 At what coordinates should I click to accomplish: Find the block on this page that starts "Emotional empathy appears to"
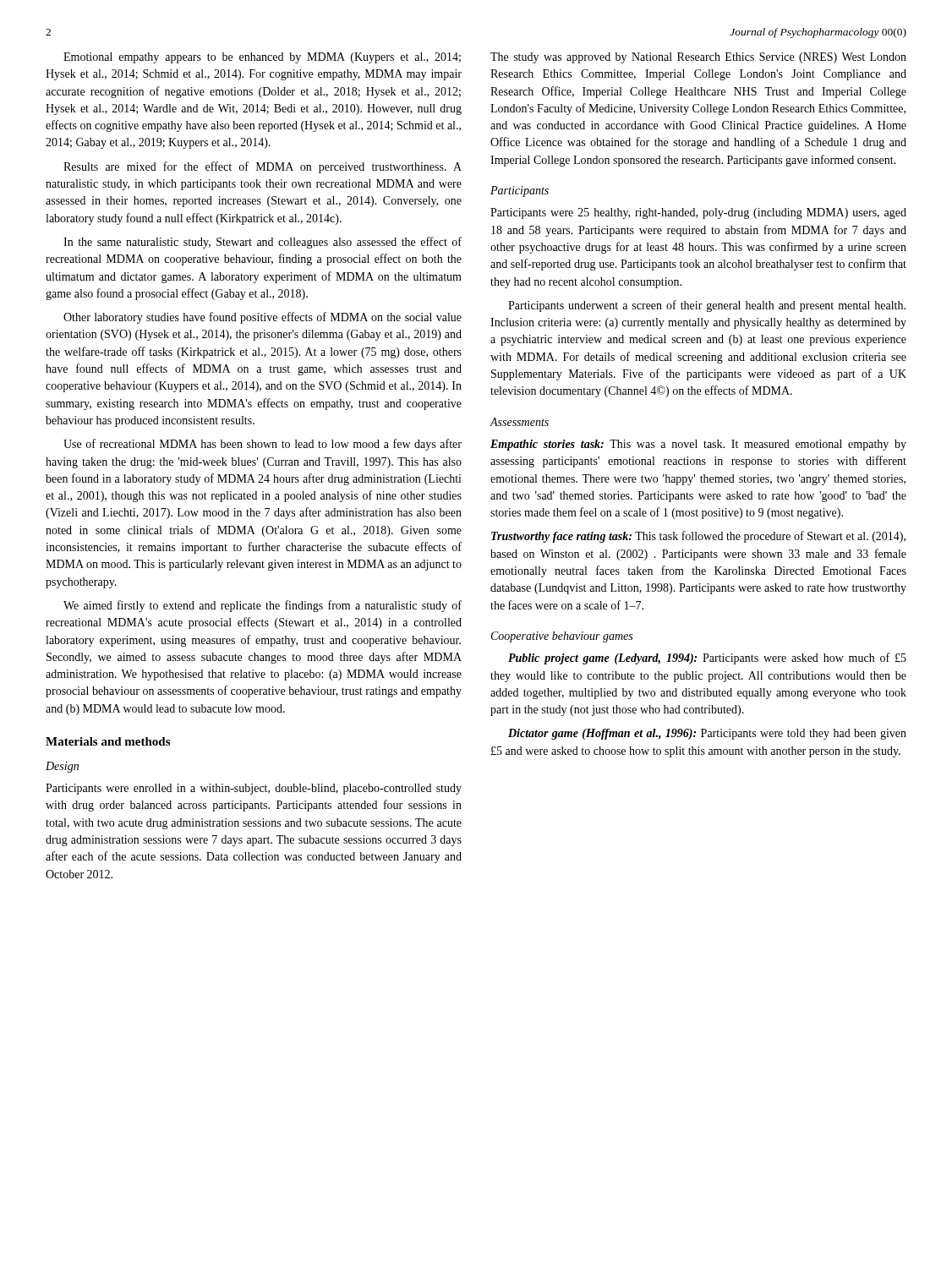[254, 101]
